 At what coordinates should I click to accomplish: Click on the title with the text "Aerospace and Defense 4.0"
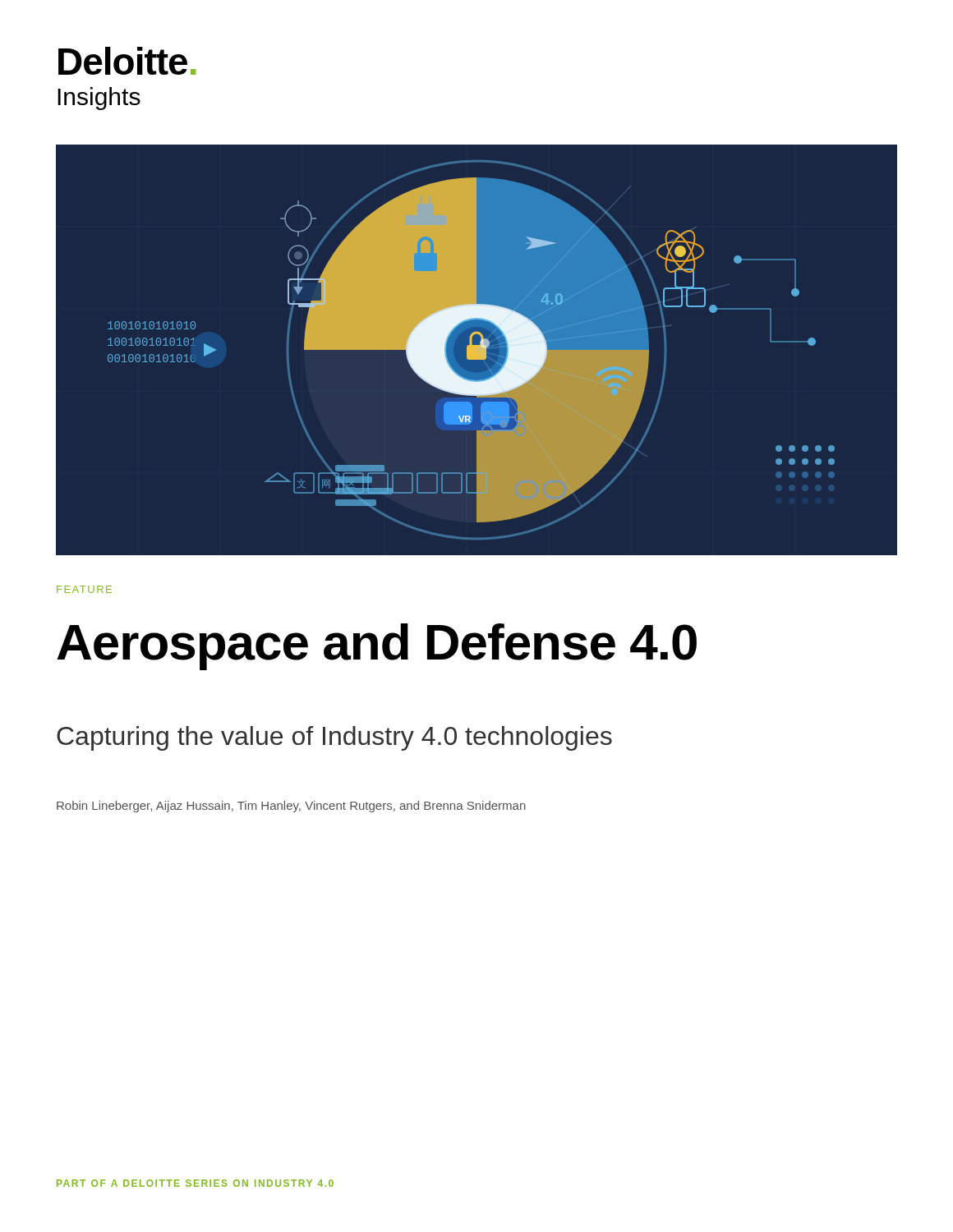pyautogui.click(x=377, y=642)
